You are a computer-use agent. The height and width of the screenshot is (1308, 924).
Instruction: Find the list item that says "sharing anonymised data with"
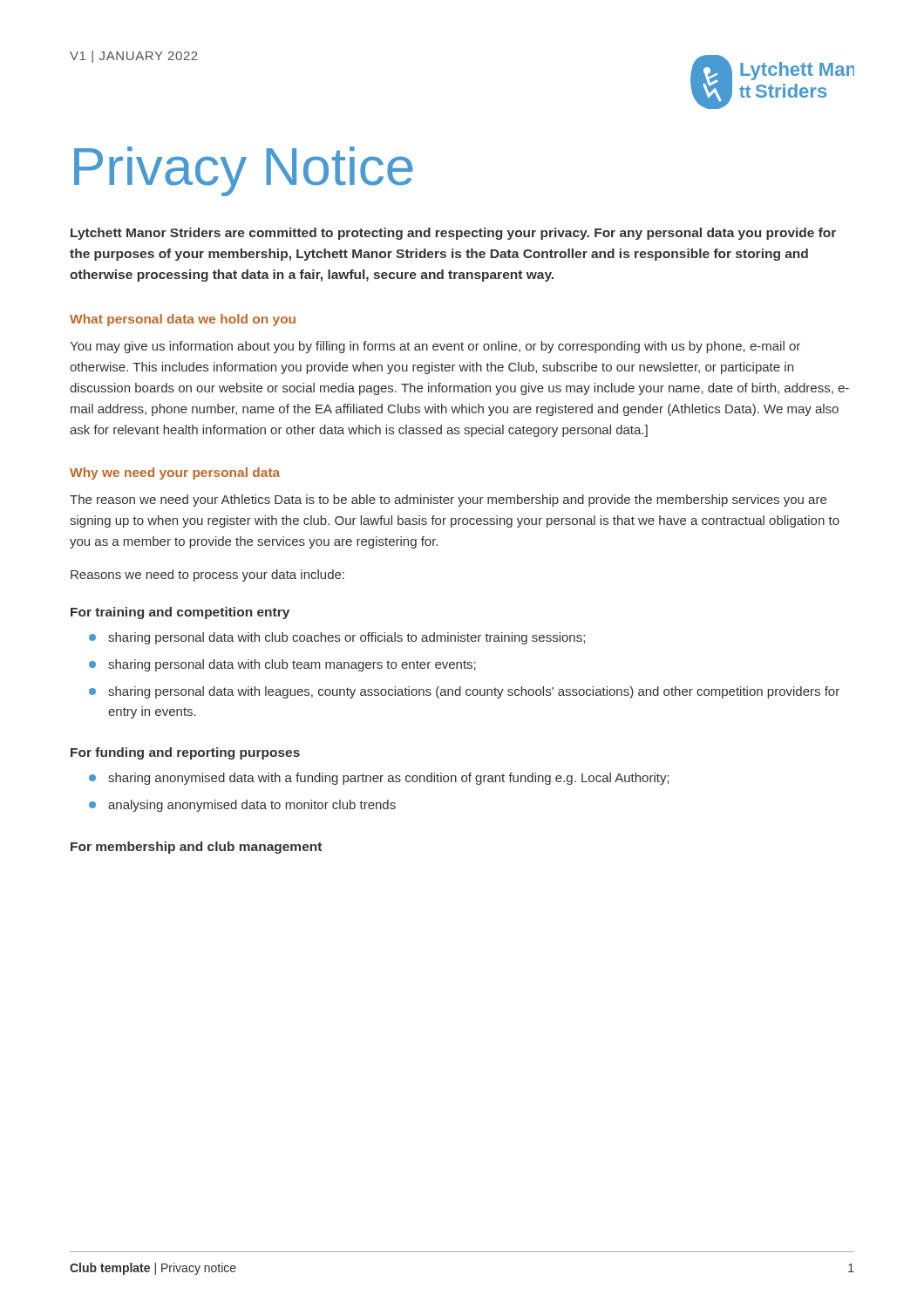coord(472,778)
